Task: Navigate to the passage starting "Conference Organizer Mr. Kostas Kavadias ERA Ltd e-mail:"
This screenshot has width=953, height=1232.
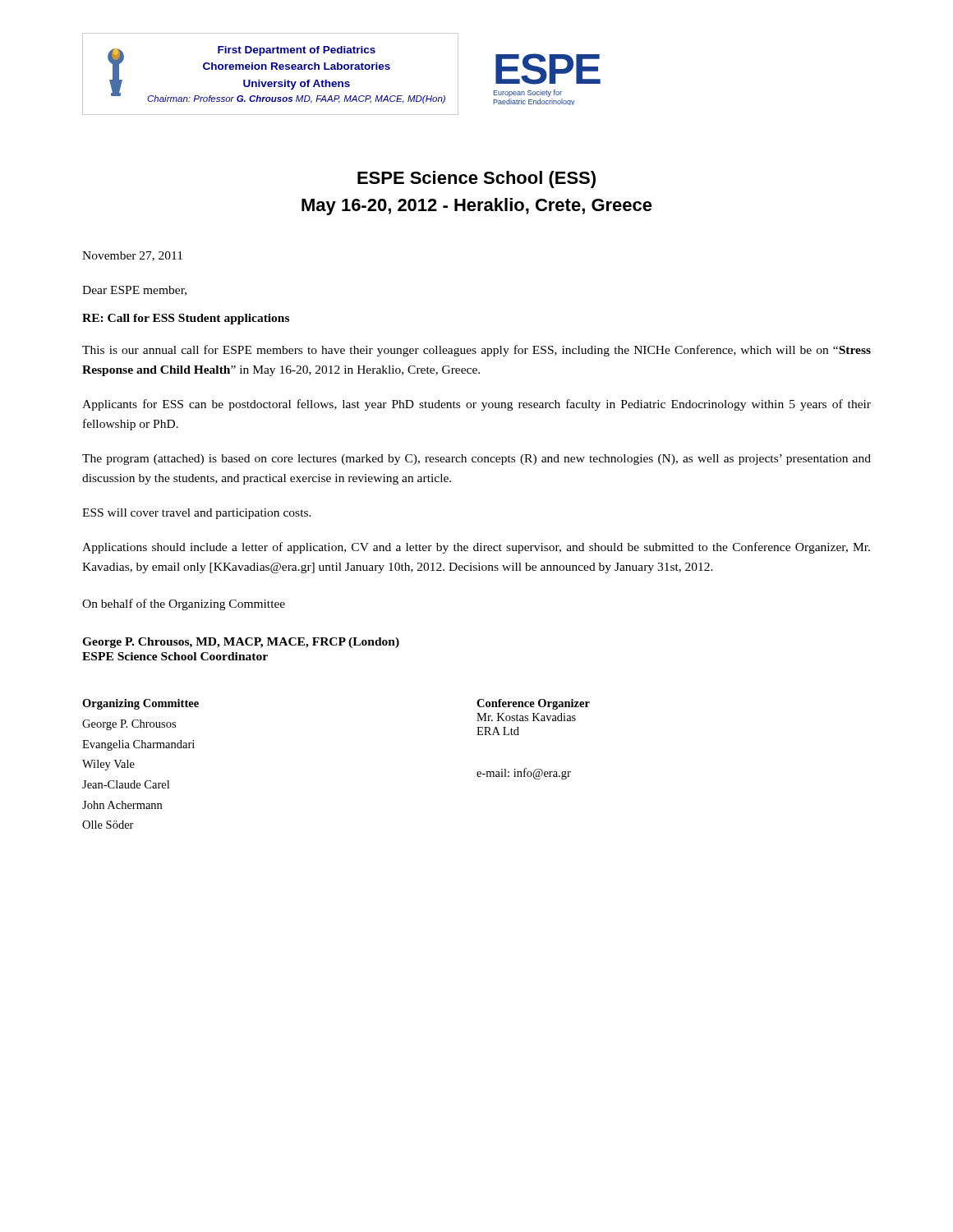Action: (x=533, y=704)
